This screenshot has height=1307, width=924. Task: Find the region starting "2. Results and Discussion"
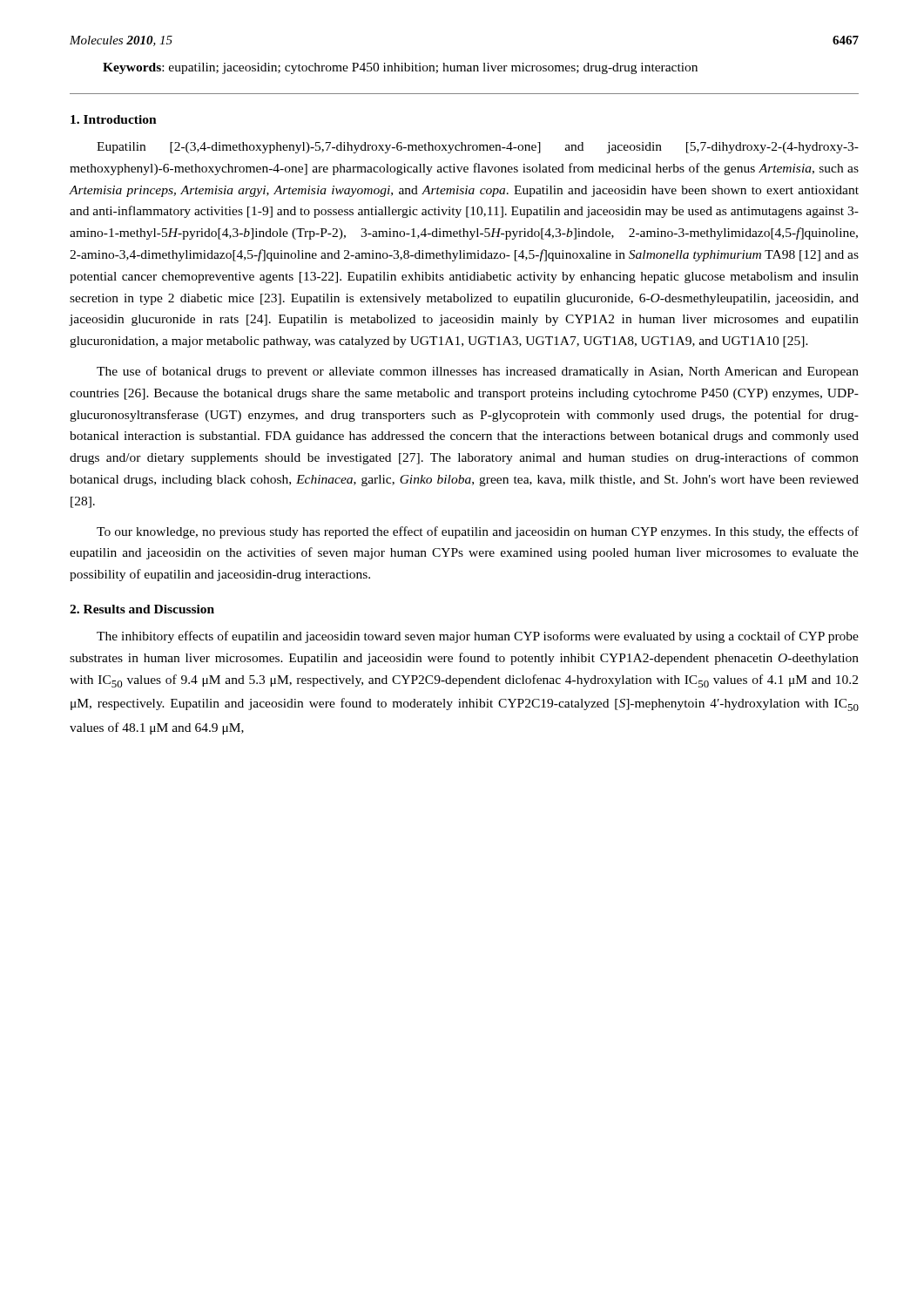tap(142, 609)
